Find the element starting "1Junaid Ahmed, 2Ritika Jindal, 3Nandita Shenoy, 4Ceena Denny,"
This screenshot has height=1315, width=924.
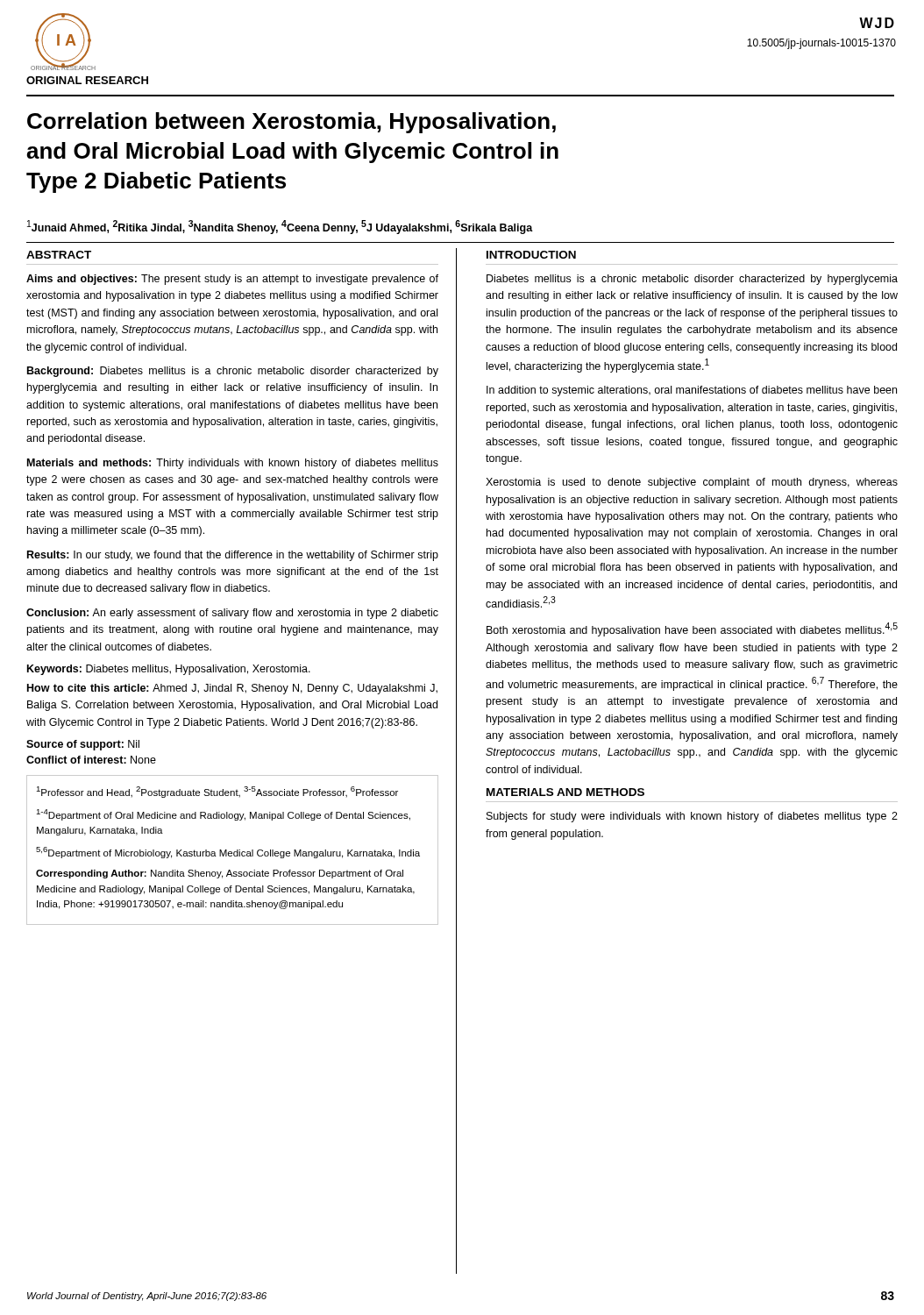point(279,227)
